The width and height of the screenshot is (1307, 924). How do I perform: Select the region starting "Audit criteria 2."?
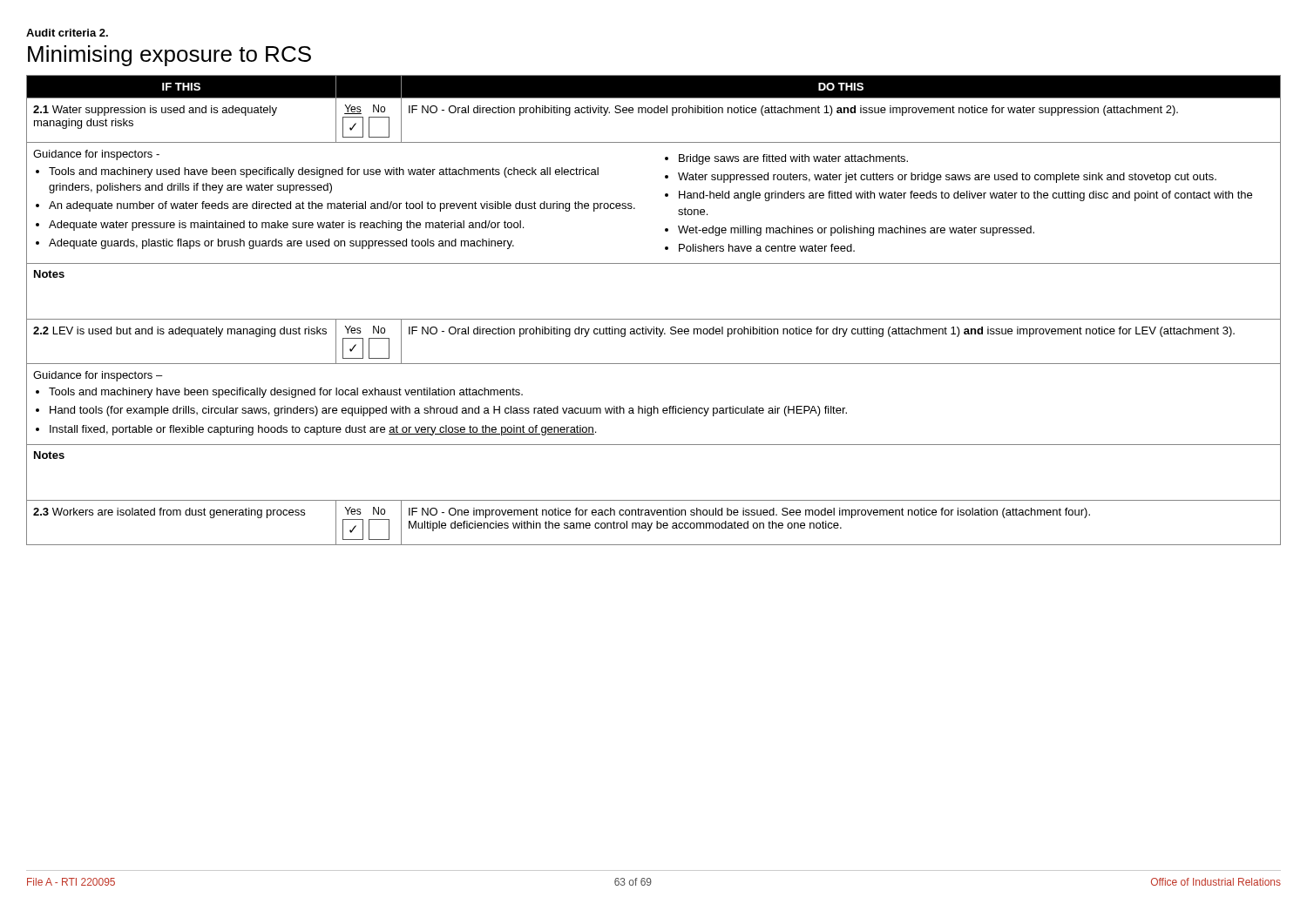(67, 33)
